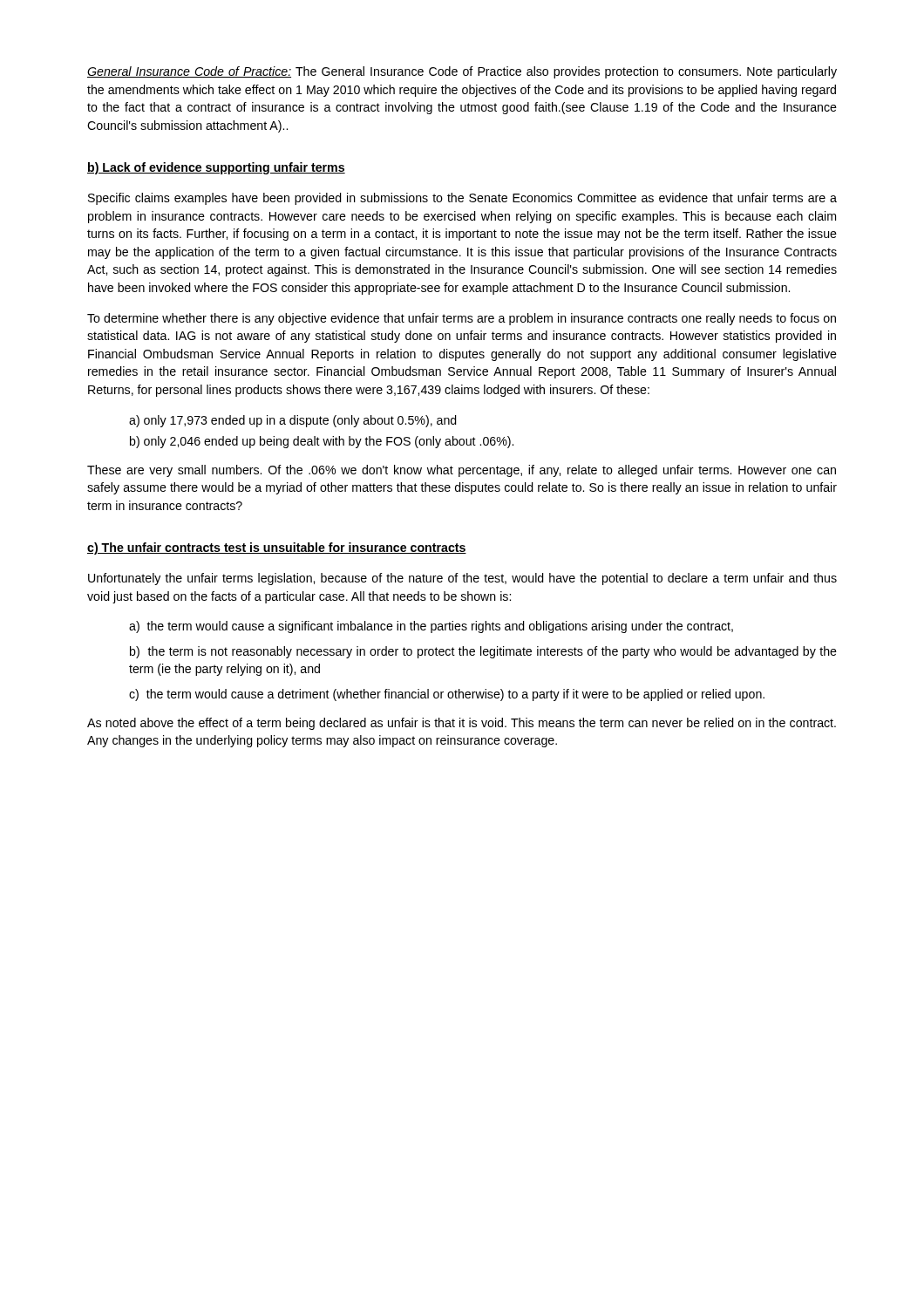Select the text block containing "As noted above the effect of a term"
Viewport: 924px width, 1308px height.
462,732
